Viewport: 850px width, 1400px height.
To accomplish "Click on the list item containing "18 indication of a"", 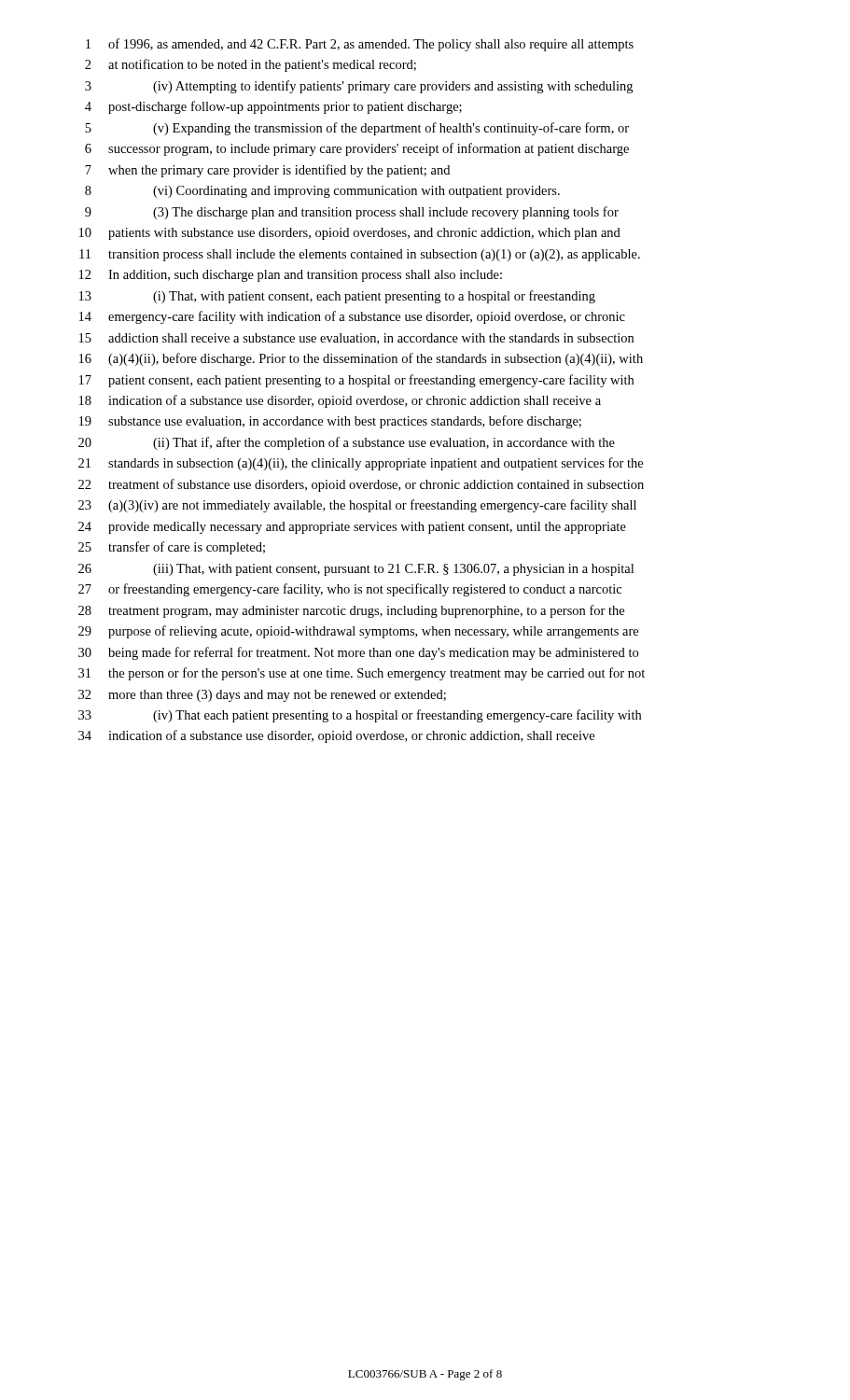I will tap(425, 401).
